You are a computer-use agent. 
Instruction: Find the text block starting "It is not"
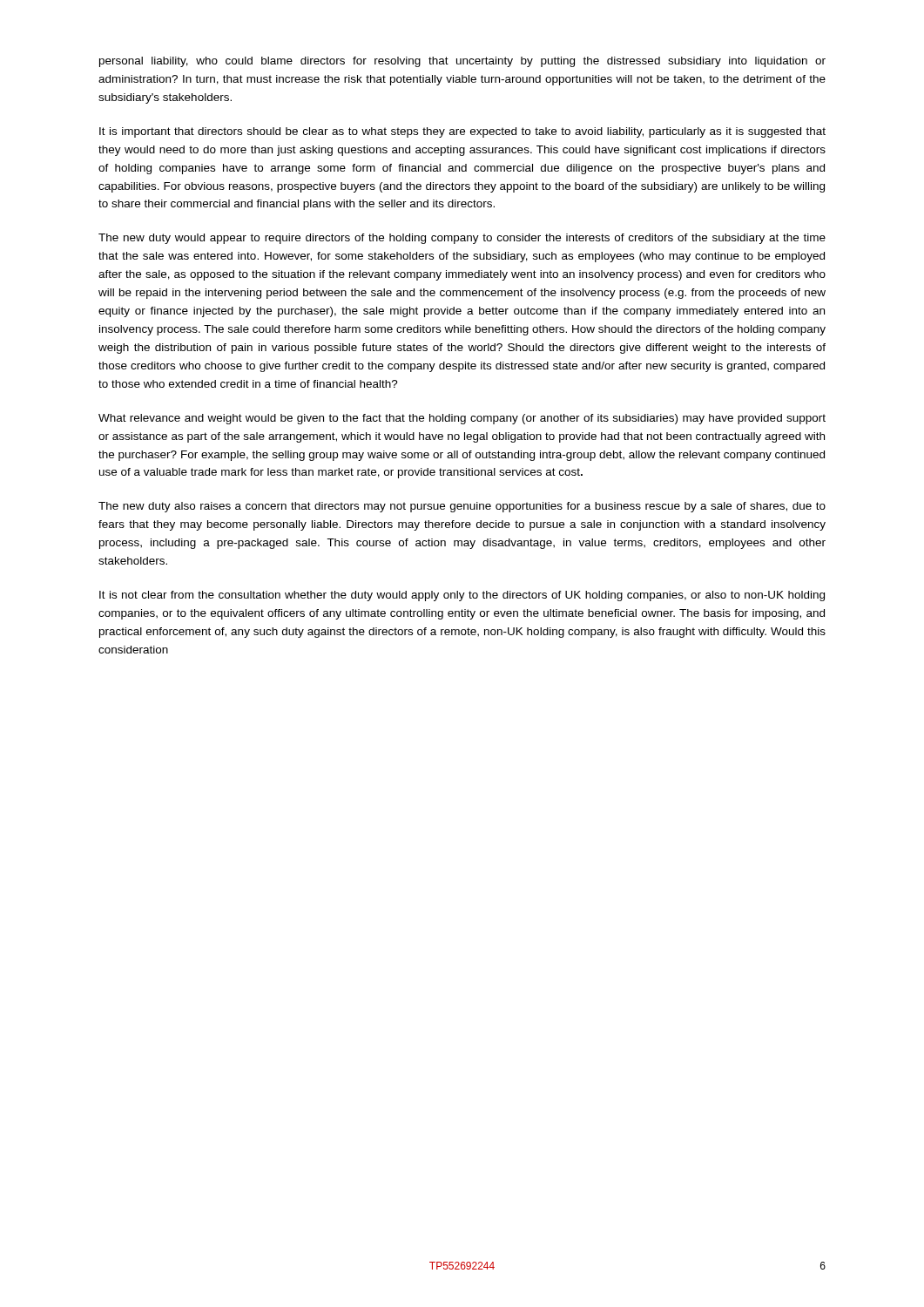coord(462,622)
